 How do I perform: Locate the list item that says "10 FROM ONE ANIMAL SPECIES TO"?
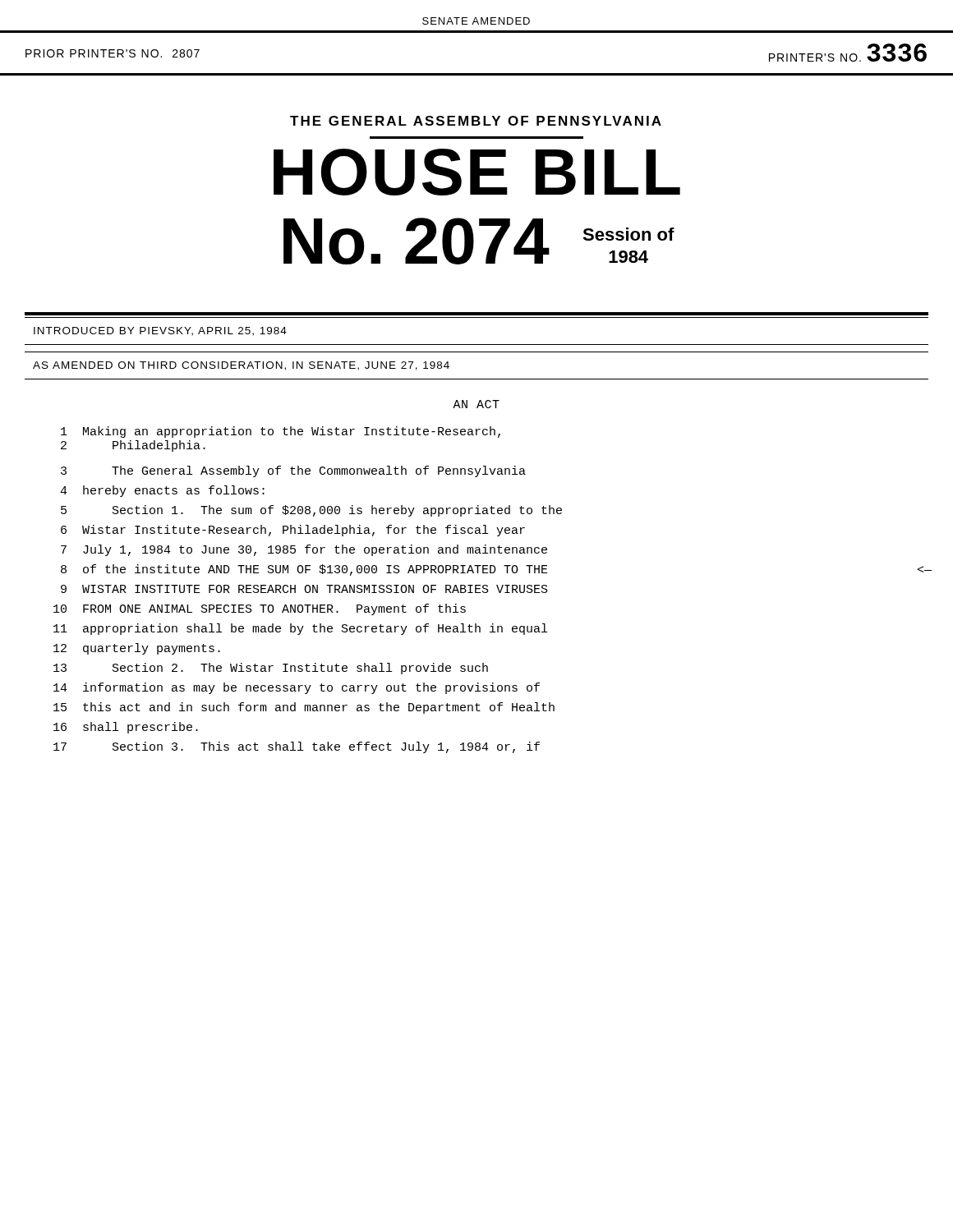[476, 610]
